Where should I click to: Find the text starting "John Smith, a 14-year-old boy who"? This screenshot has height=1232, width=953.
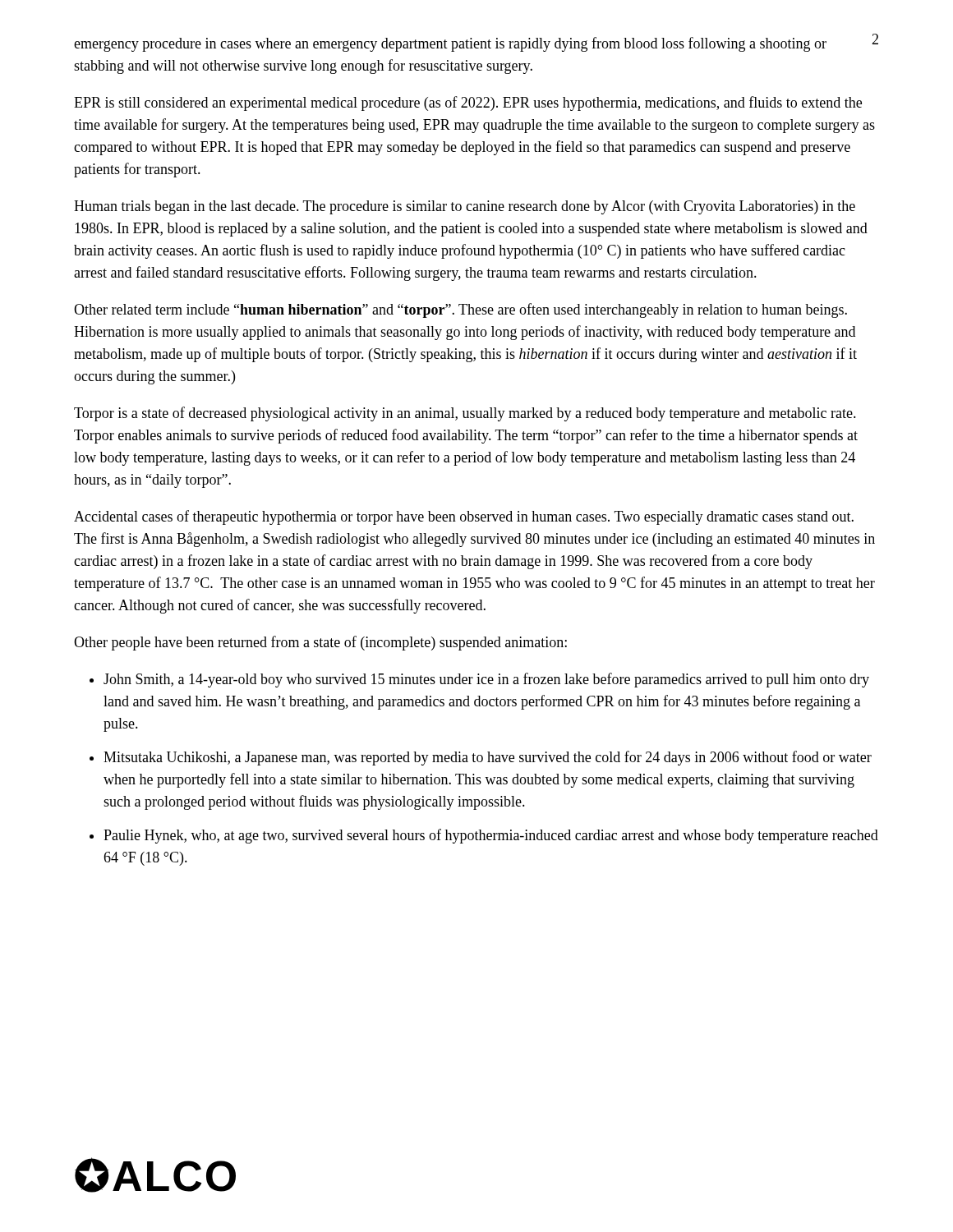pos(486,701)
